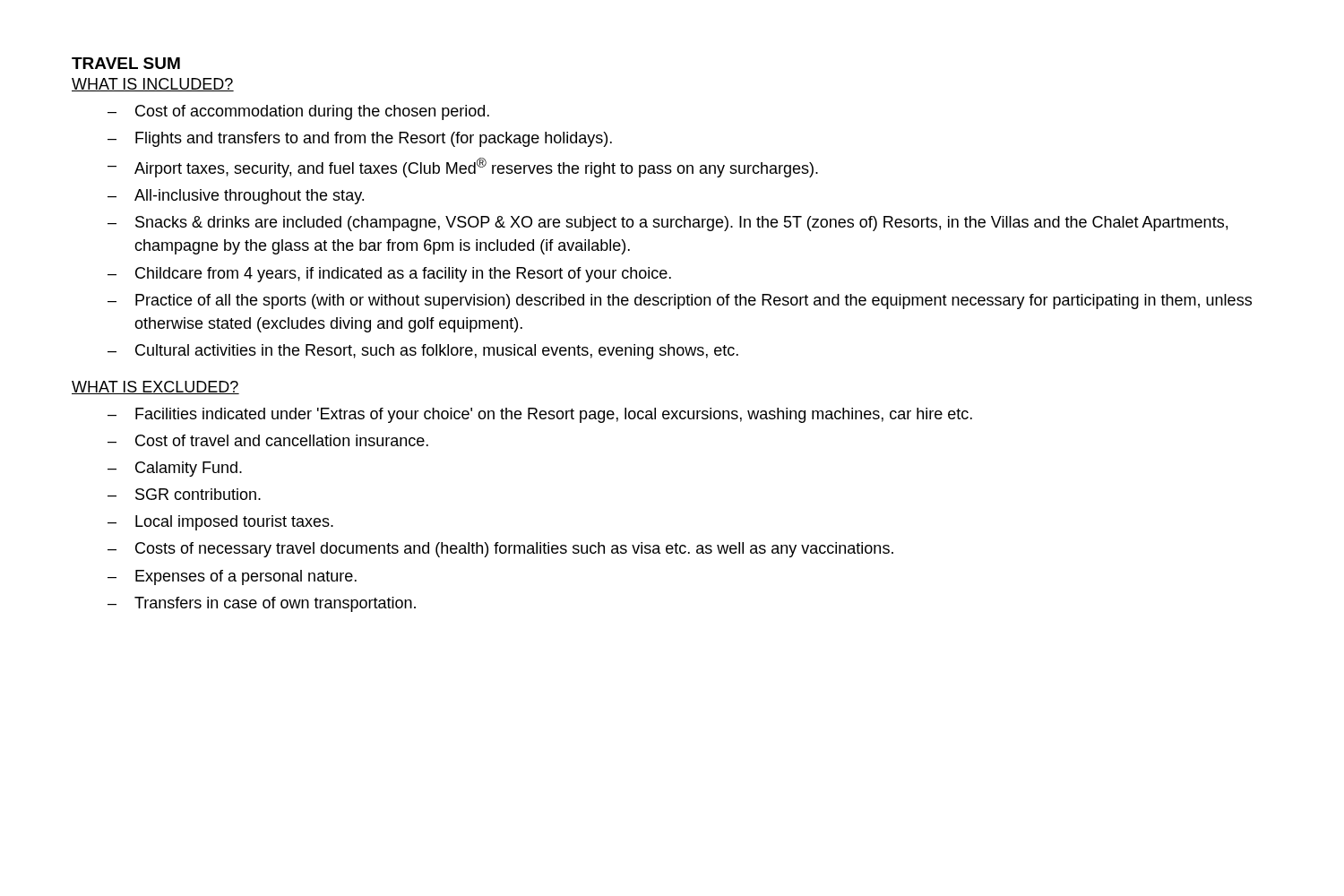Viewport: 1344px width, 896px height.
Task: Select the list item containing "–Facilities indicated under 'Extras of"
Action: click(x=690, y=414)
